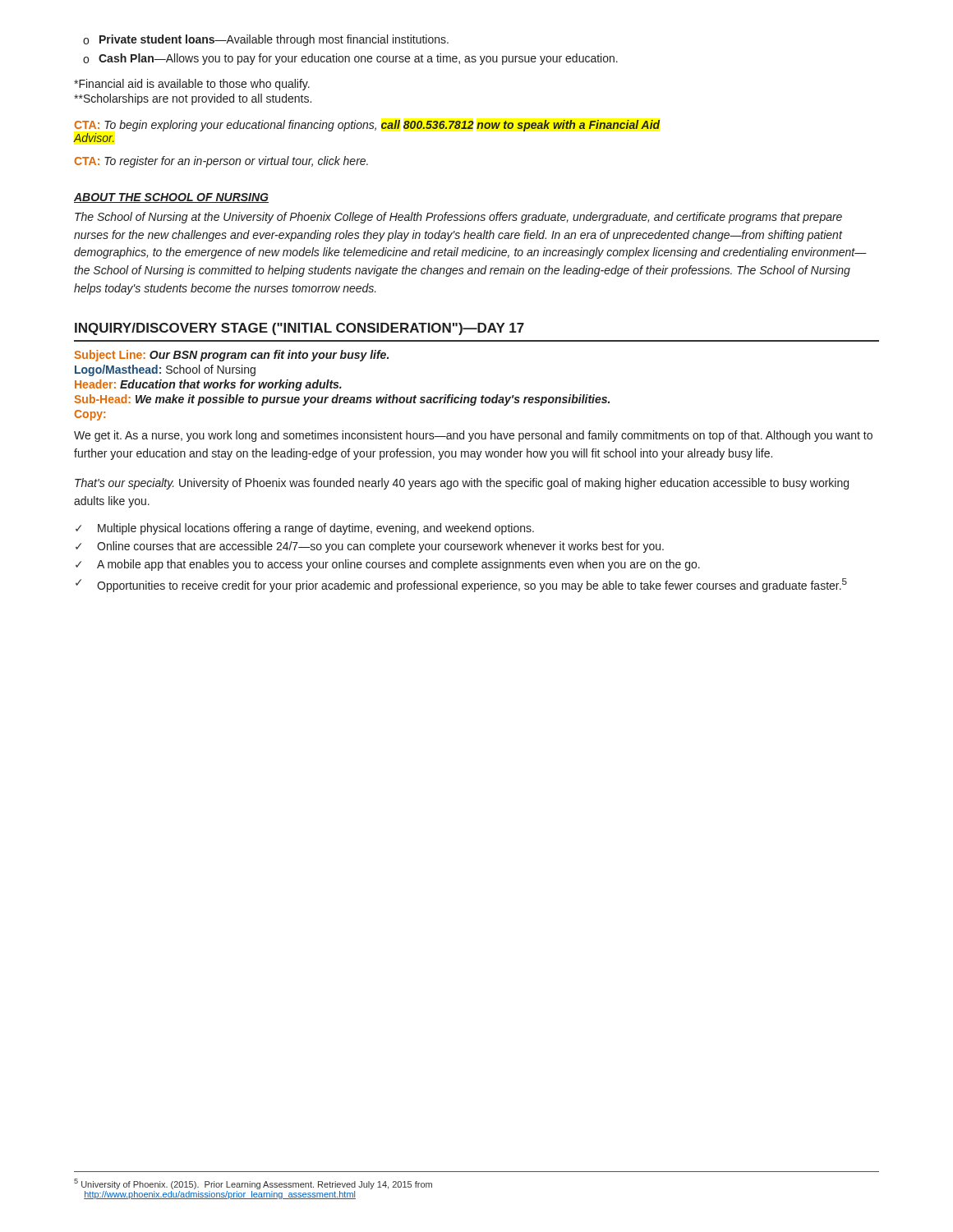Click on the text block with the text "Sub-Head: We make it possible"
Viewport: 953px width, 1232px height.
click(342, 400)
